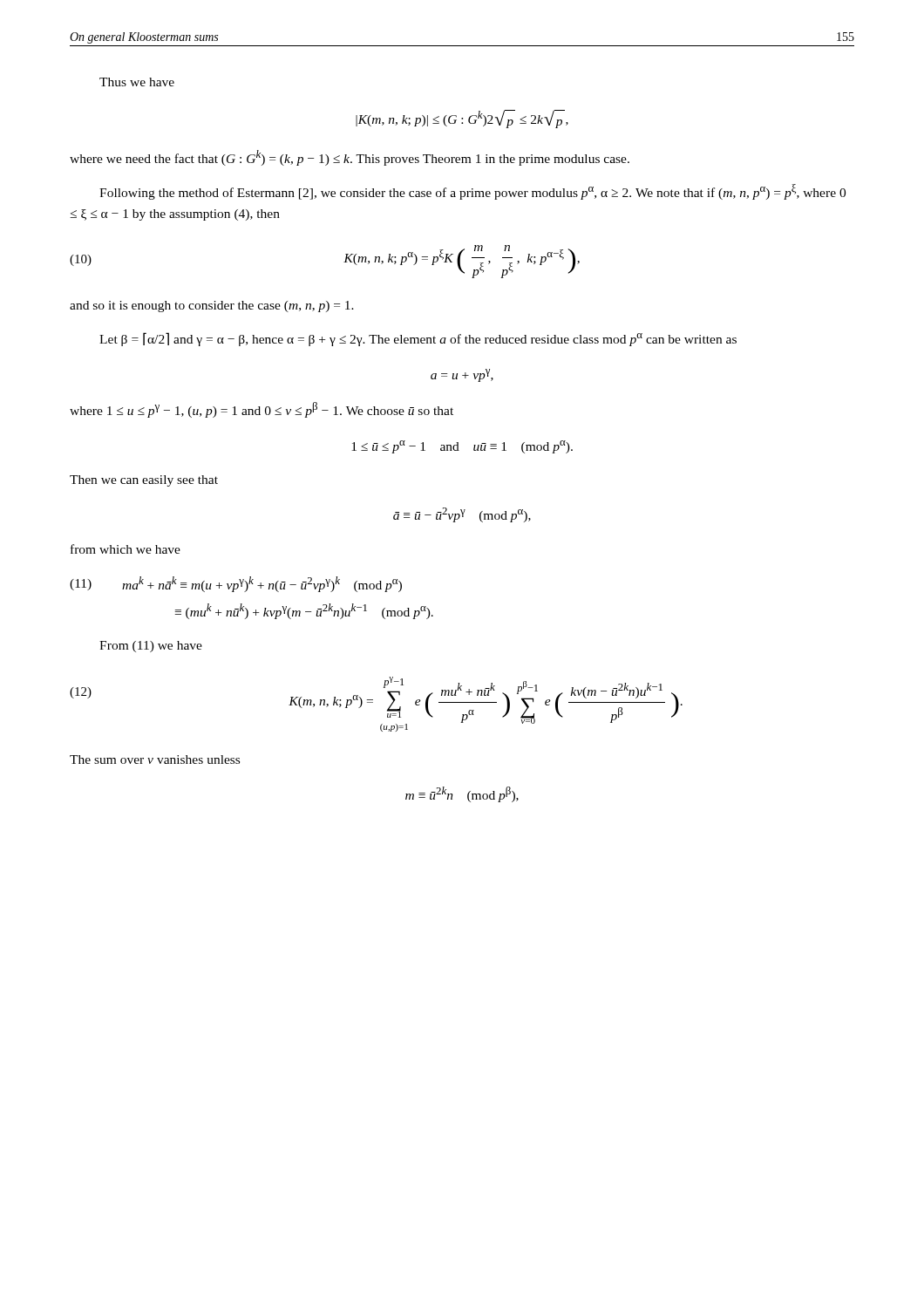
Task: Click on the formula that says "a = u + vpγ,"
Action: click(x=462, y=373)
